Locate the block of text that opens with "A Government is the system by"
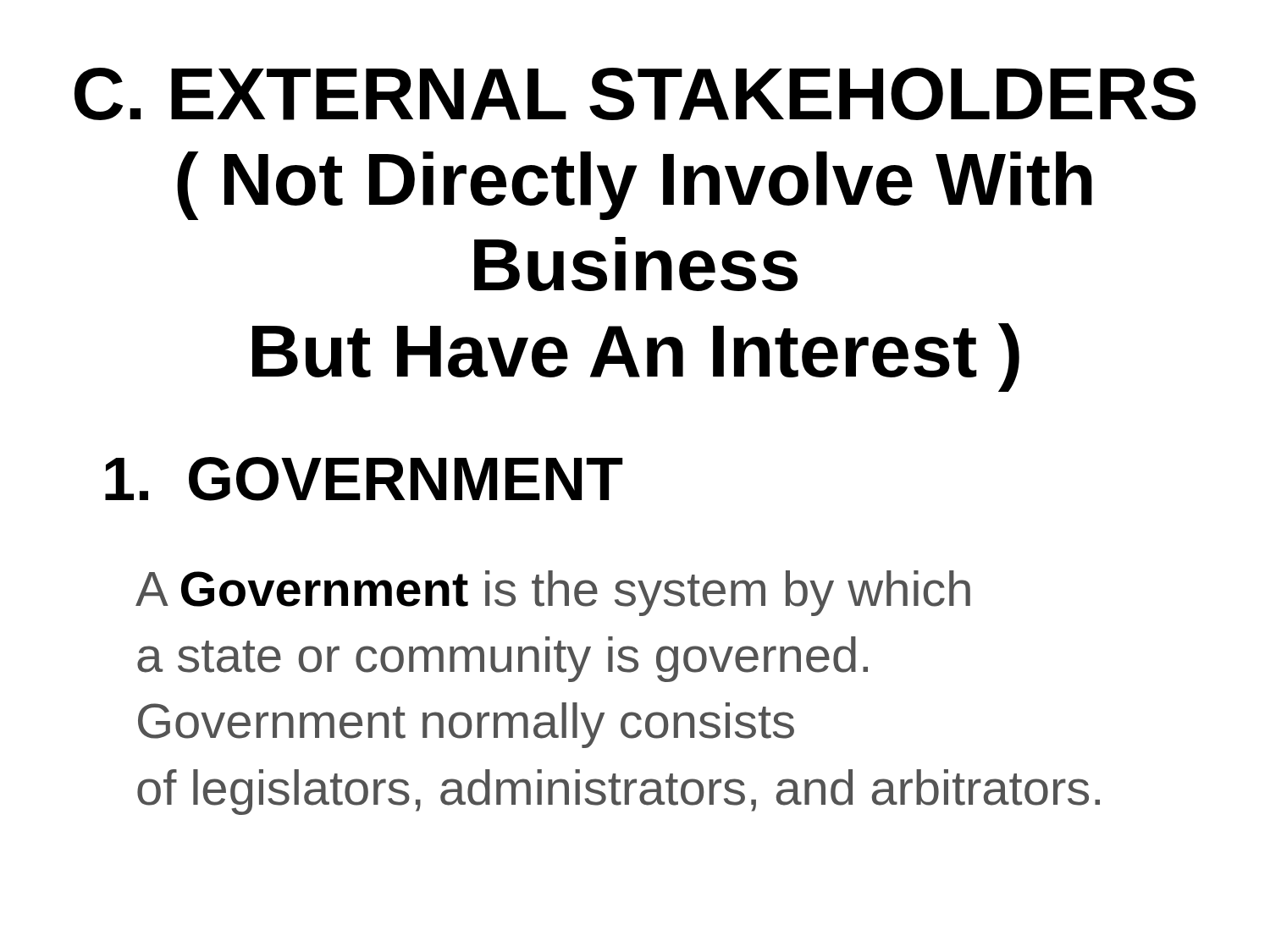The width and height of the screenshot is (1270, 952). (x=620, y=688)
